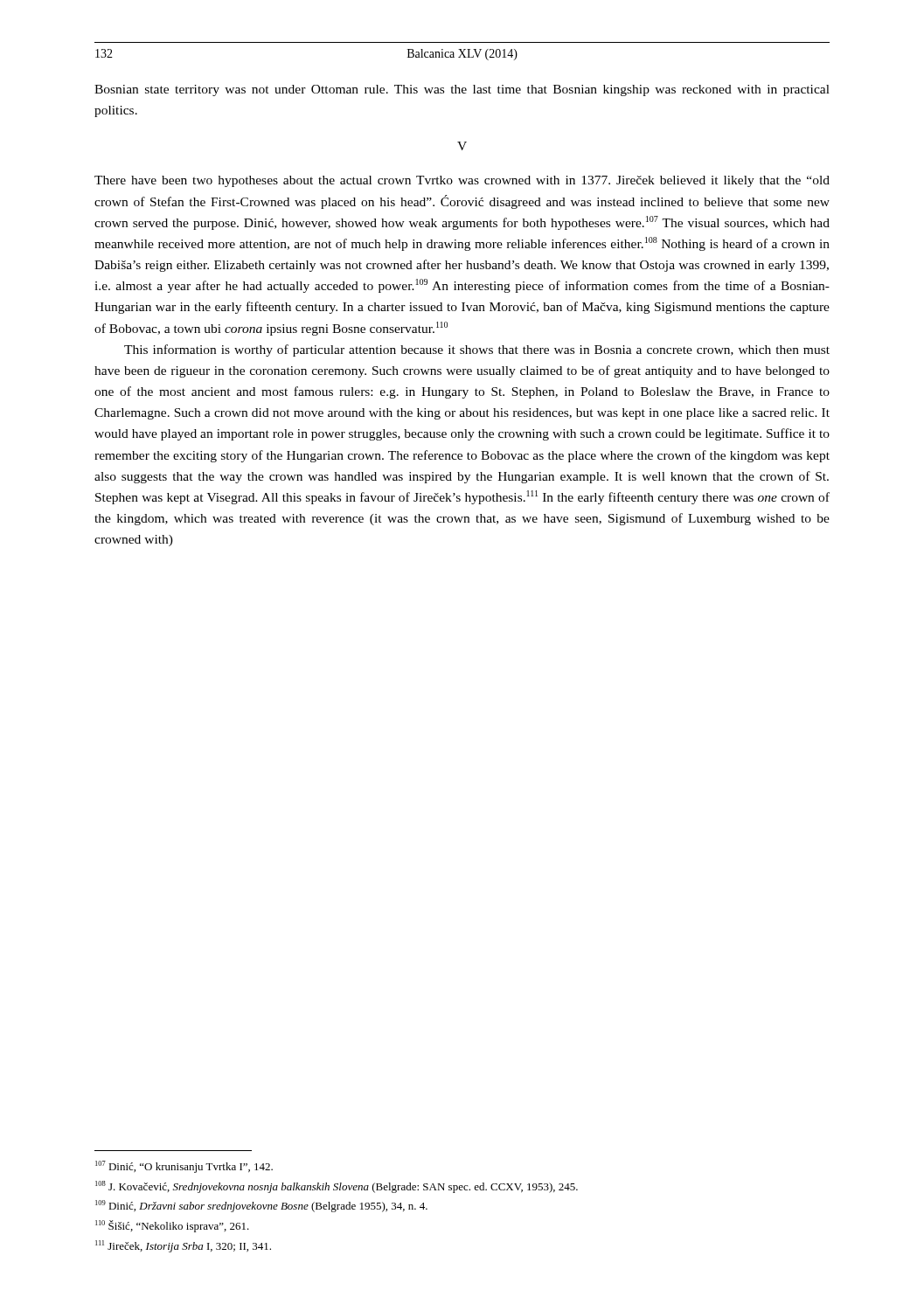The height and width of the screenshot is (1311, 924).
Task: Select the footnote that says "109 Dinić, Državni sabor"
Action: tap(261, 1206)
